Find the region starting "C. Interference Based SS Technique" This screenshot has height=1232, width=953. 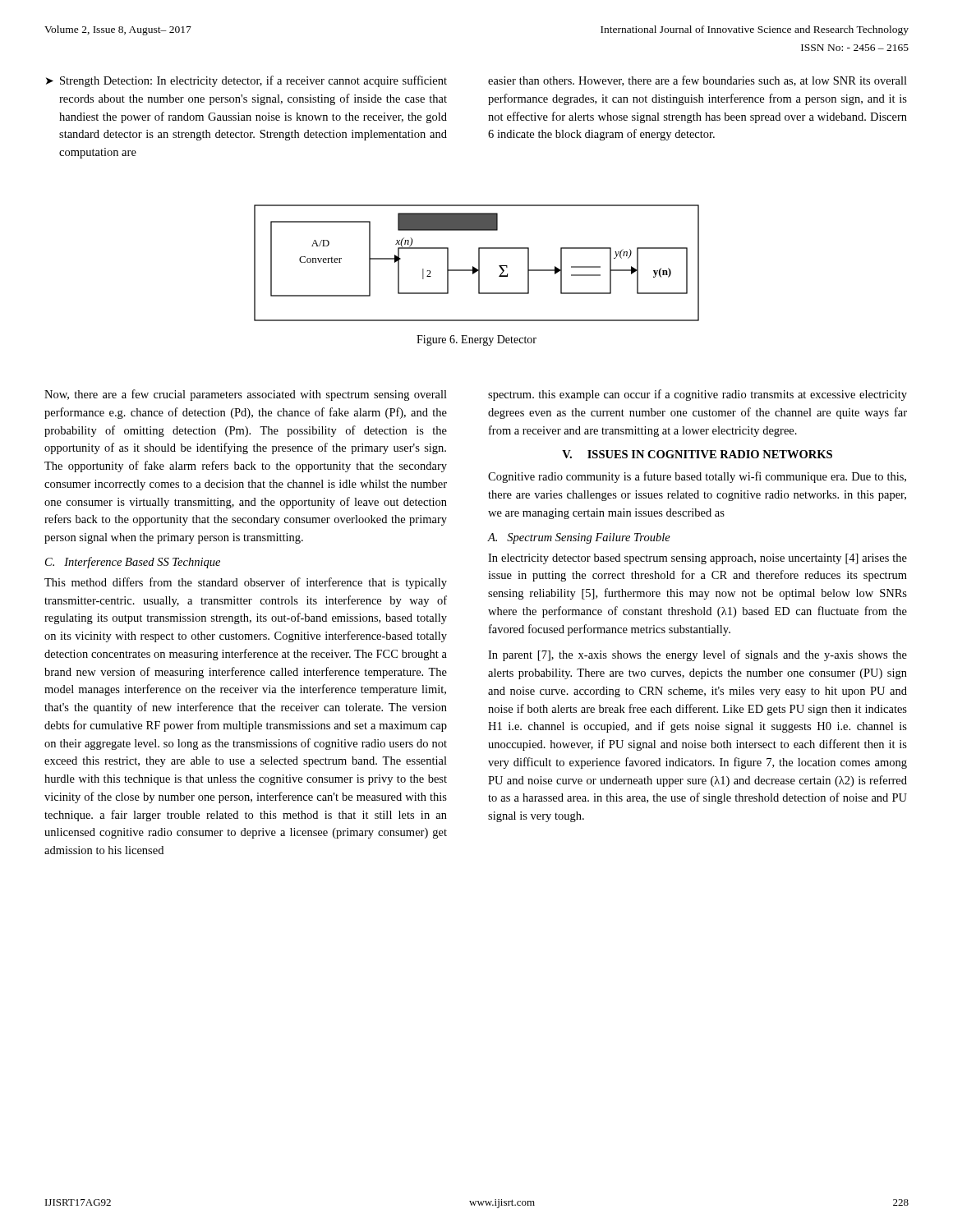[x=132, y=562]
